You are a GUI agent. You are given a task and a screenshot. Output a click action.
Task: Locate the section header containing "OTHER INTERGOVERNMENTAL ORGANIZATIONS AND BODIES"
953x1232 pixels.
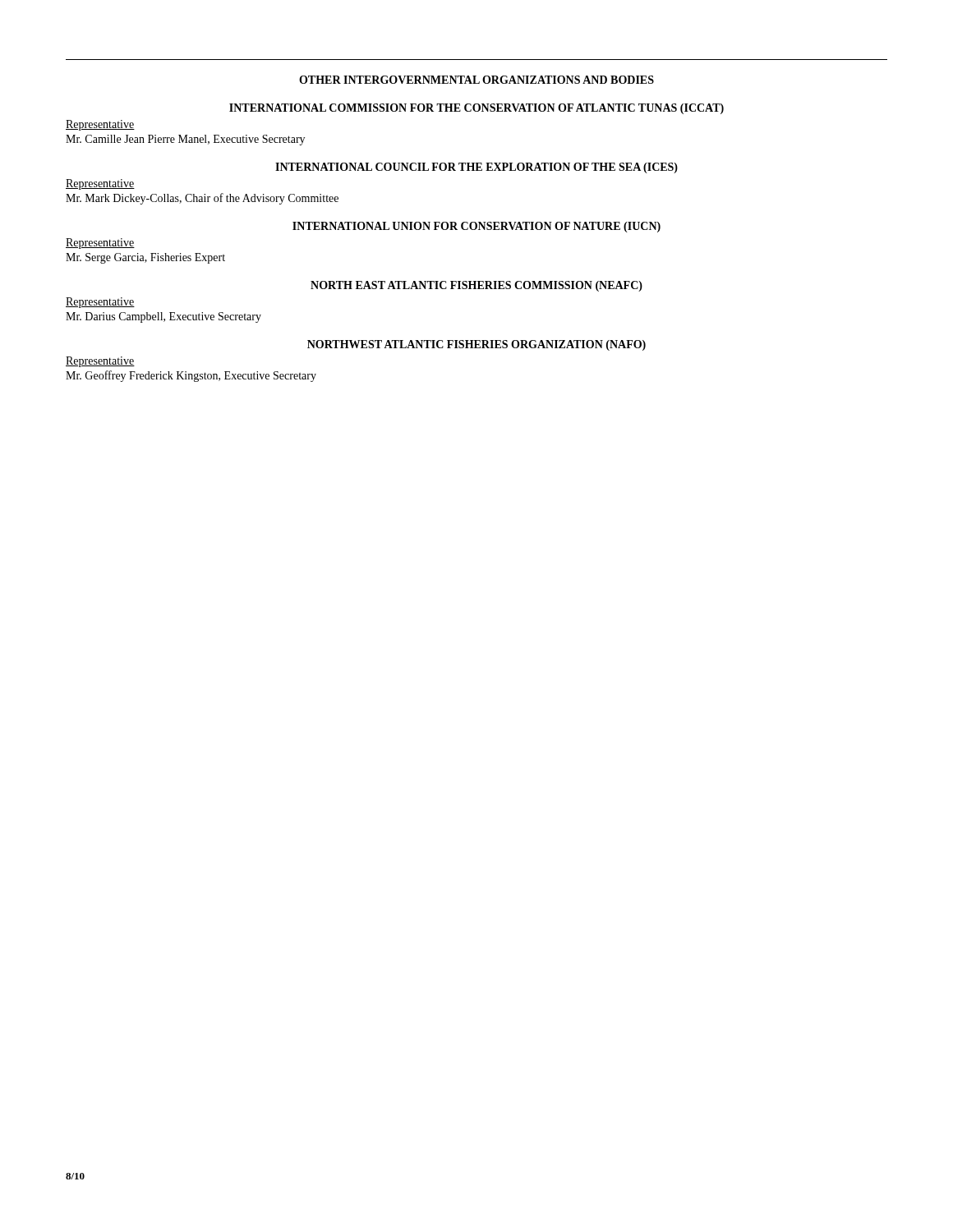pos(476,80)
